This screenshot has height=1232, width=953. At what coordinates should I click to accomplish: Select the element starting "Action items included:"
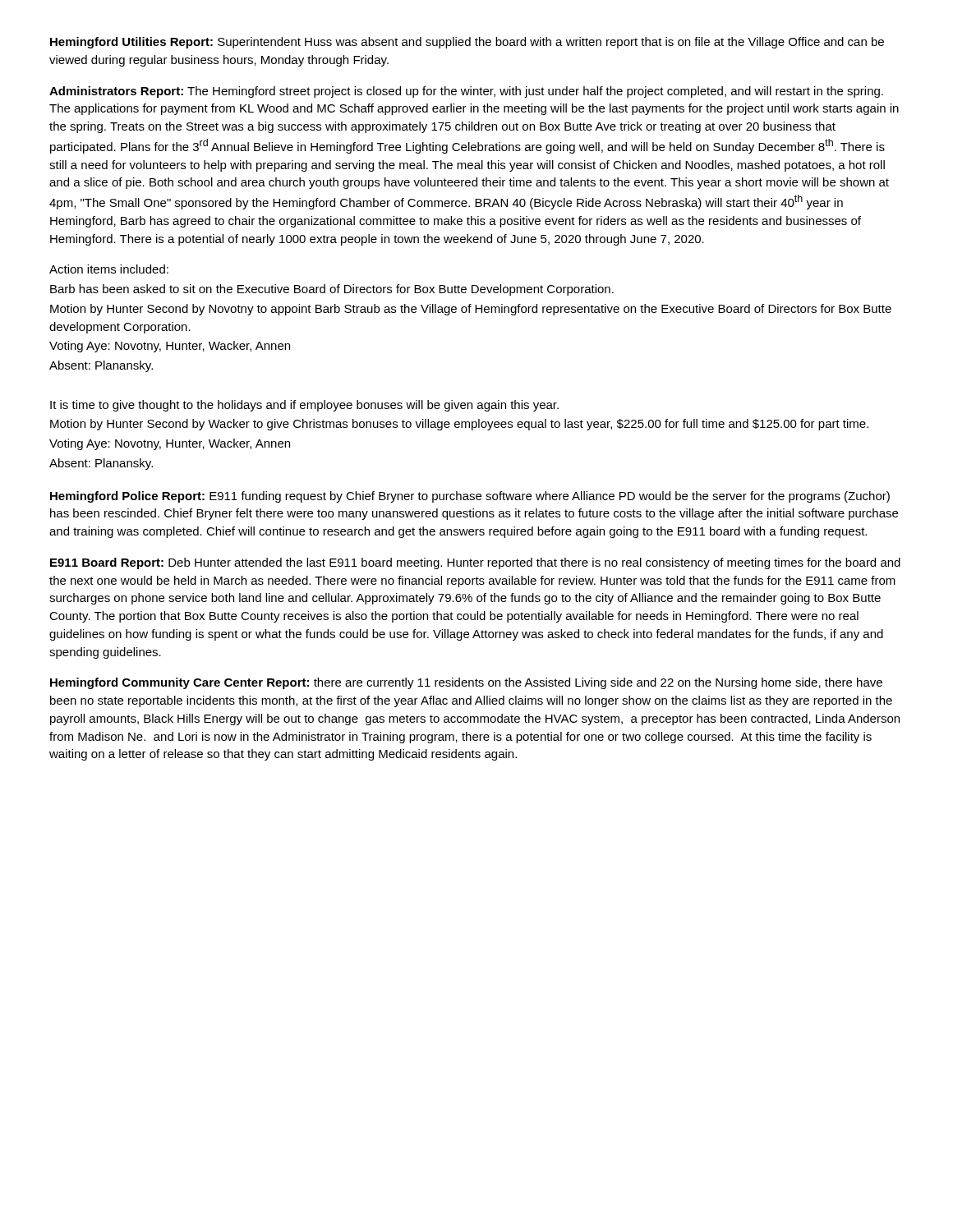point(109,269)
